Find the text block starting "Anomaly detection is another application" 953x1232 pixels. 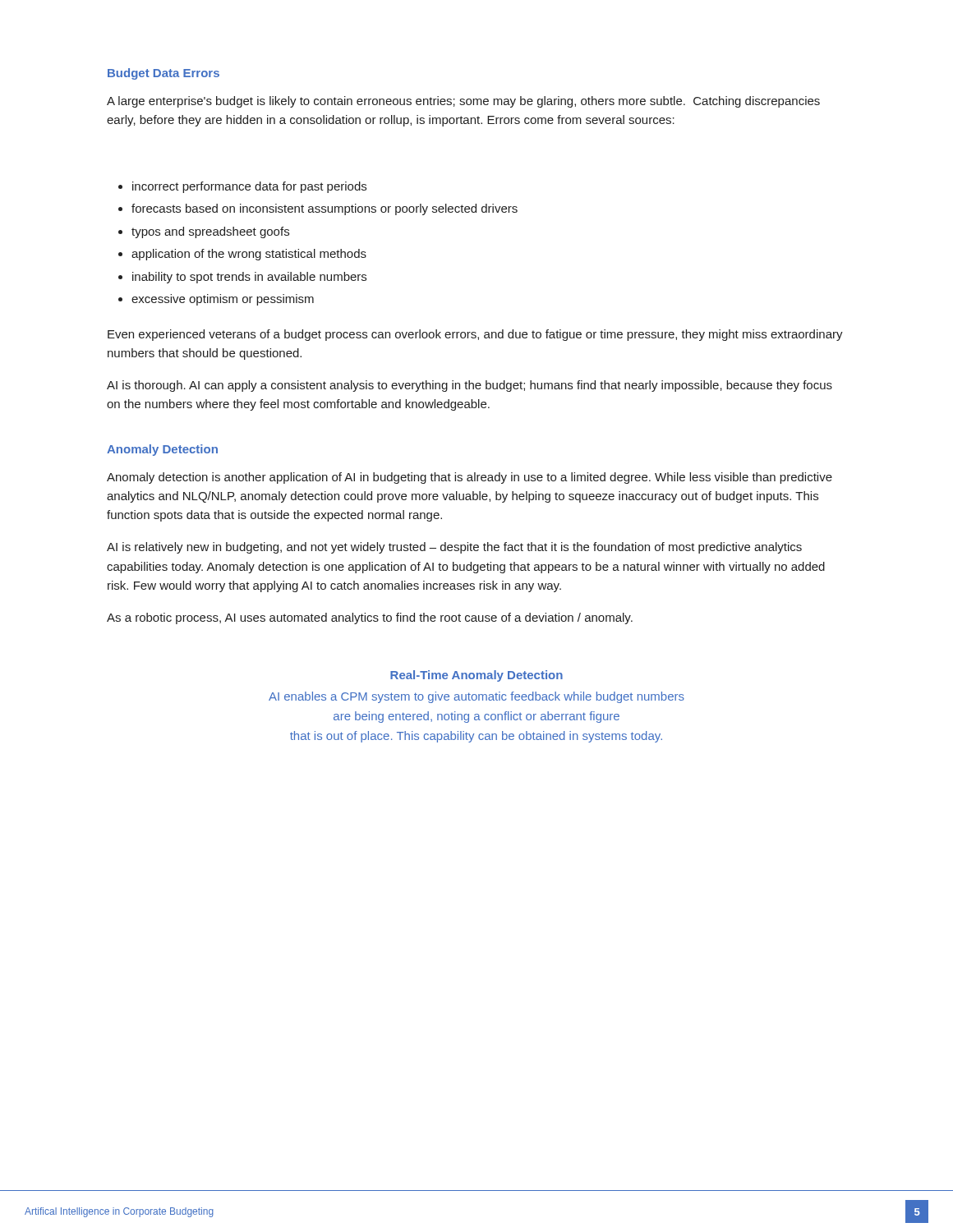click(x=470, y=495)
